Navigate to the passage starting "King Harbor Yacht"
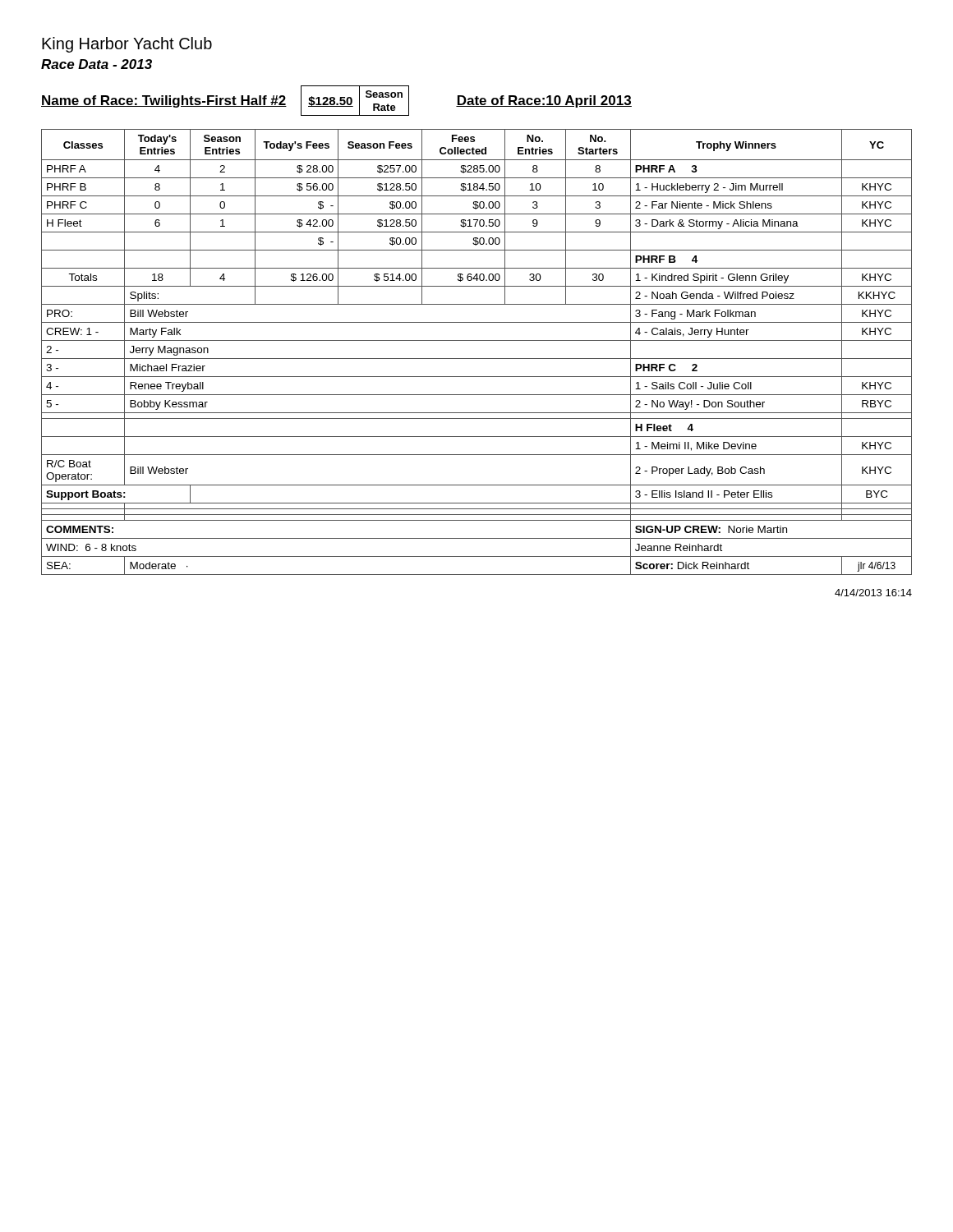 pyautogui.click(x=127, y=44)
